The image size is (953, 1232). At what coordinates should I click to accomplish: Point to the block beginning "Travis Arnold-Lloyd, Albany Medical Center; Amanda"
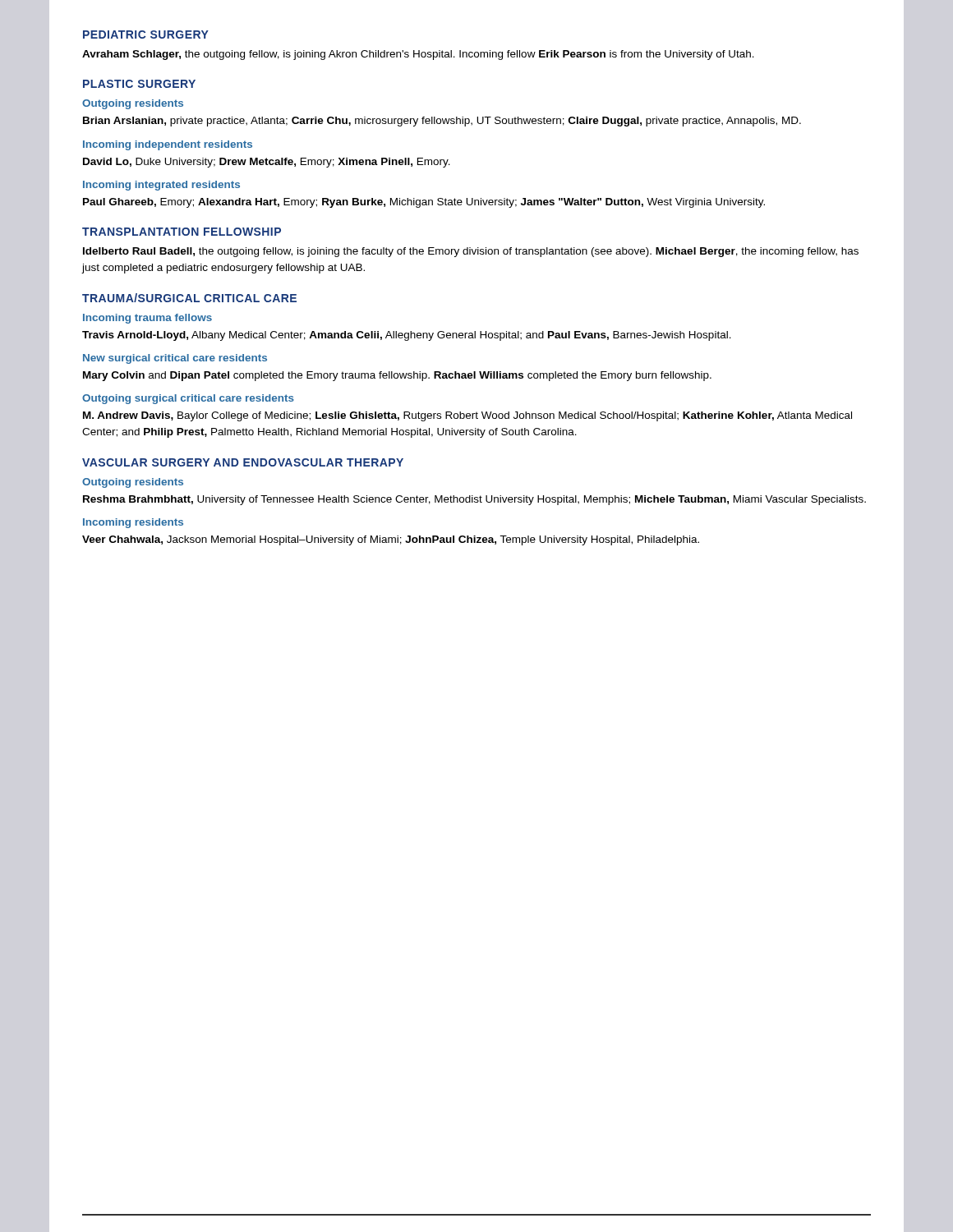point(407,334)
